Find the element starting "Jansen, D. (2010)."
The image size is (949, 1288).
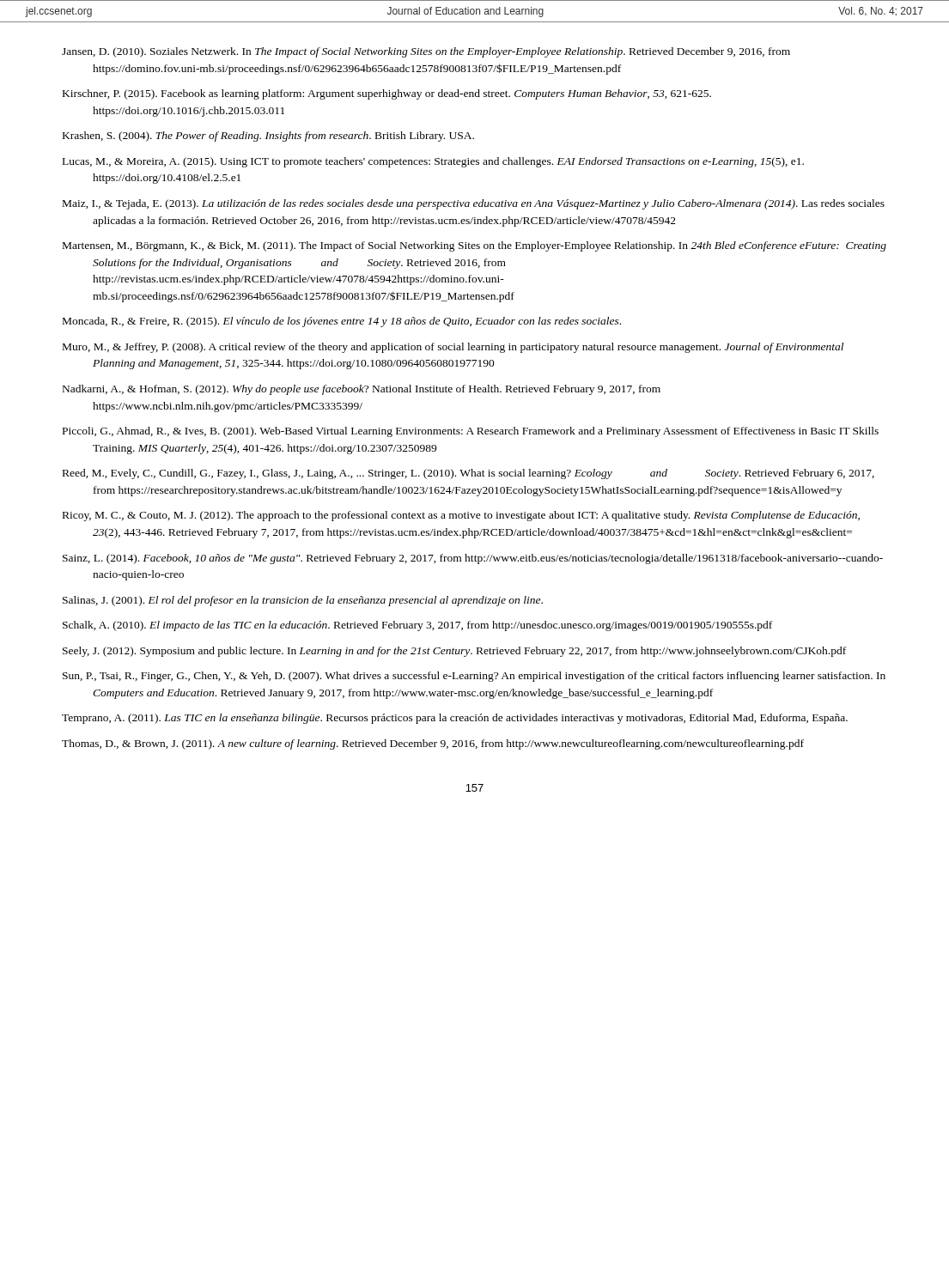(x=426, y=60)
